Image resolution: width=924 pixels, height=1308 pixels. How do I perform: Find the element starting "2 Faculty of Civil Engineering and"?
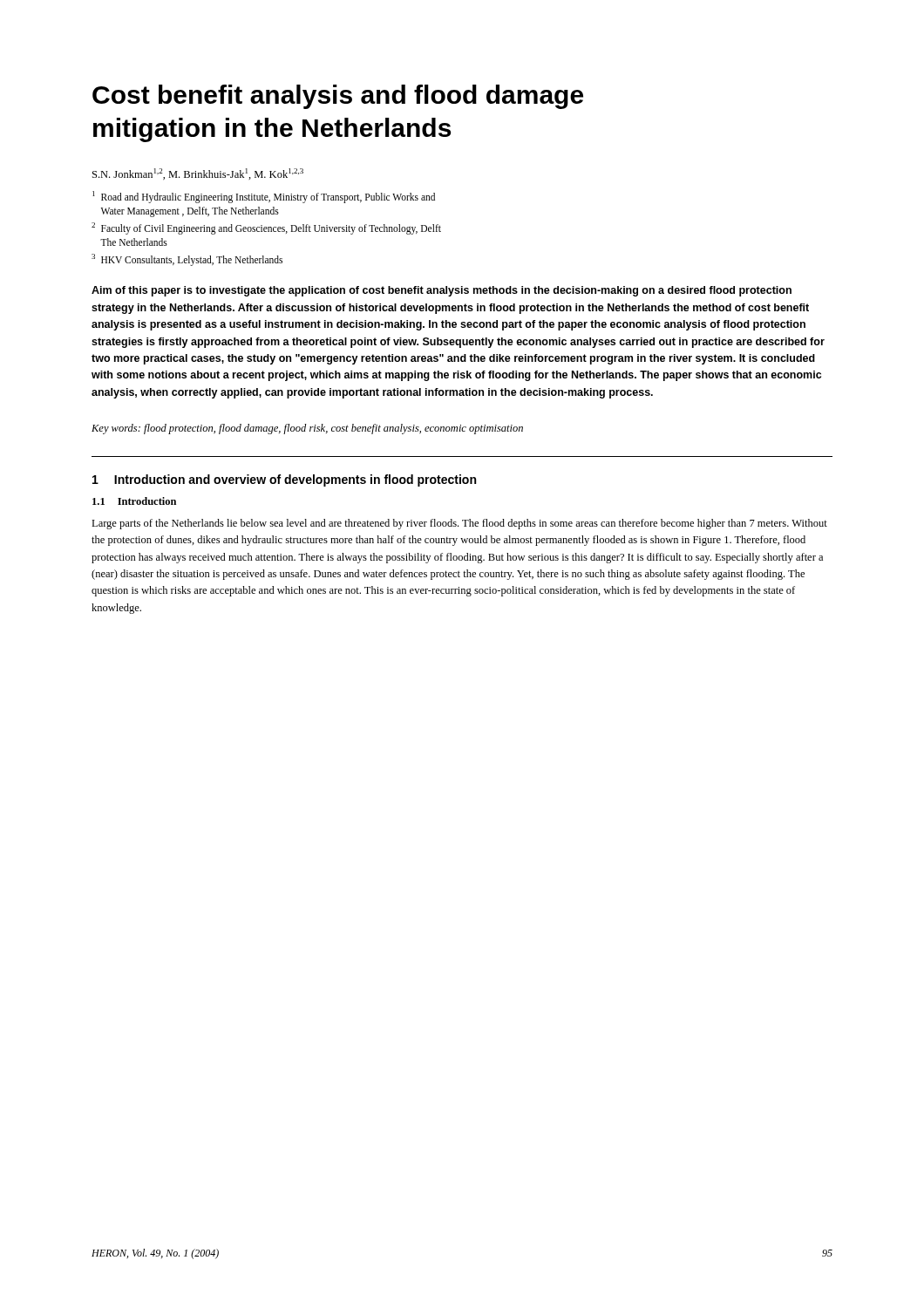[x=266, y=236]
